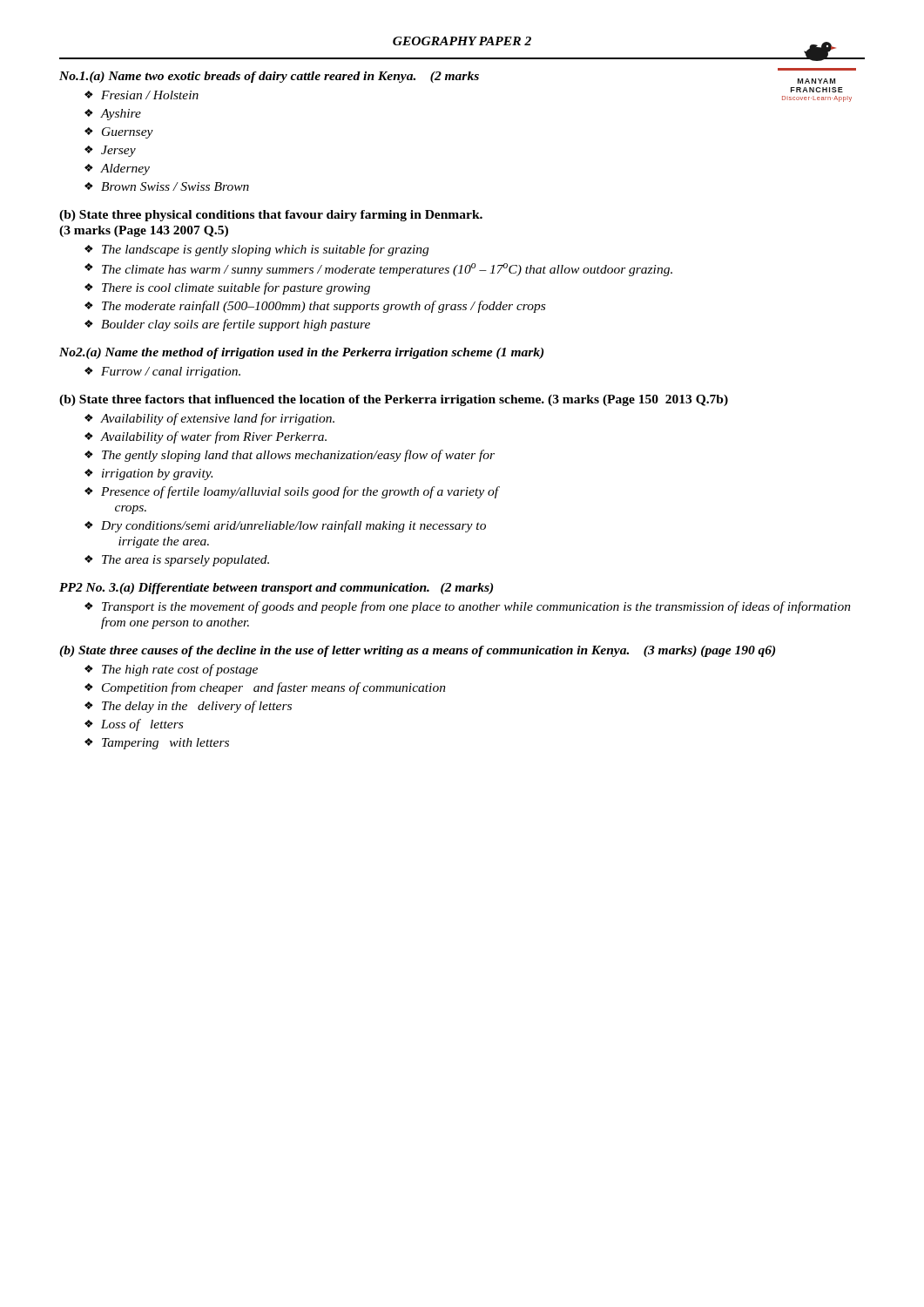Locate the passage starting "The moderate rainfall"

click(323, 306)
